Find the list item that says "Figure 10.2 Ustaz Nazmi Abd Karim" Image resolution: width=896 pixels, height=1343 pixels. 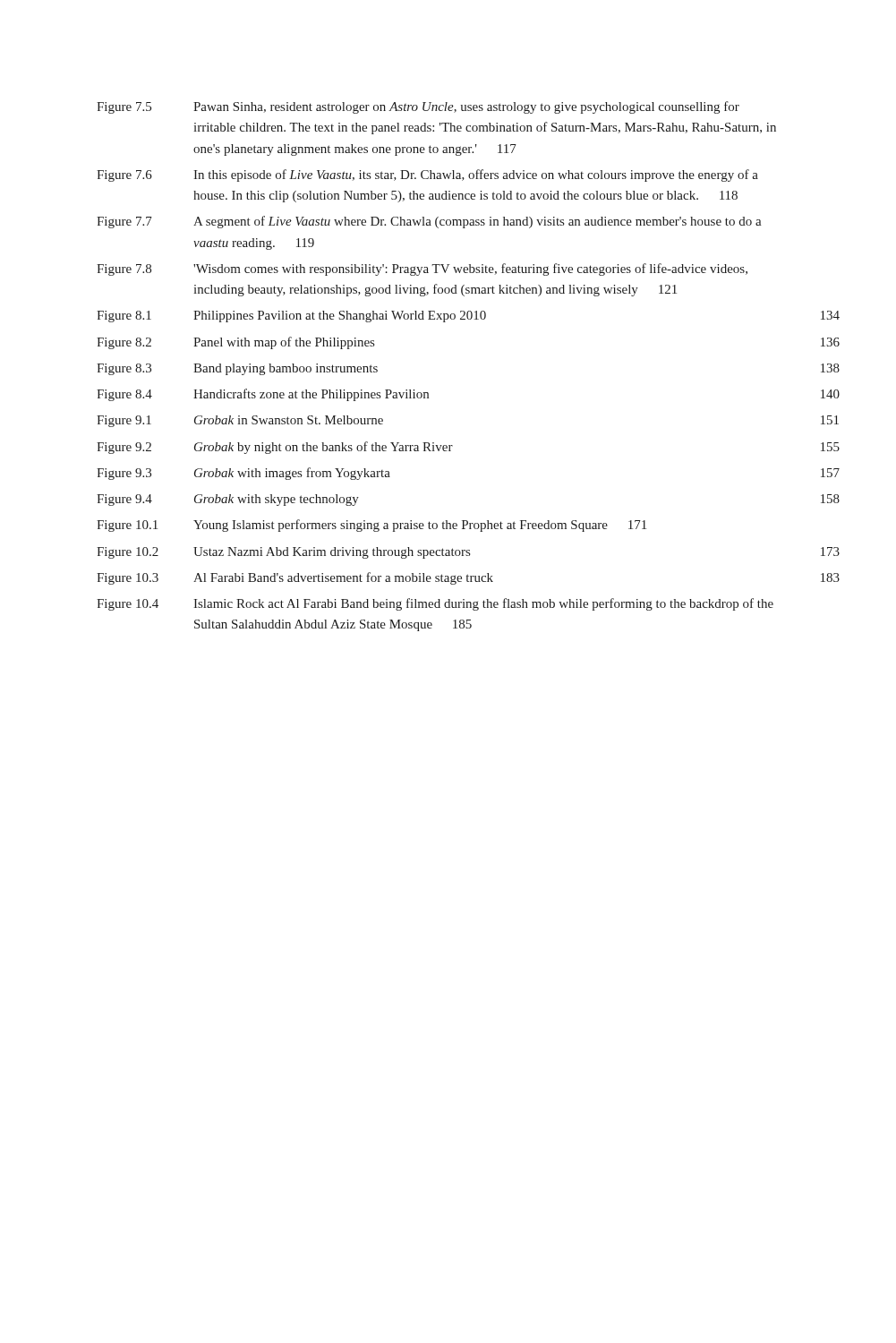pyautogui.click(x=437, y=552)
